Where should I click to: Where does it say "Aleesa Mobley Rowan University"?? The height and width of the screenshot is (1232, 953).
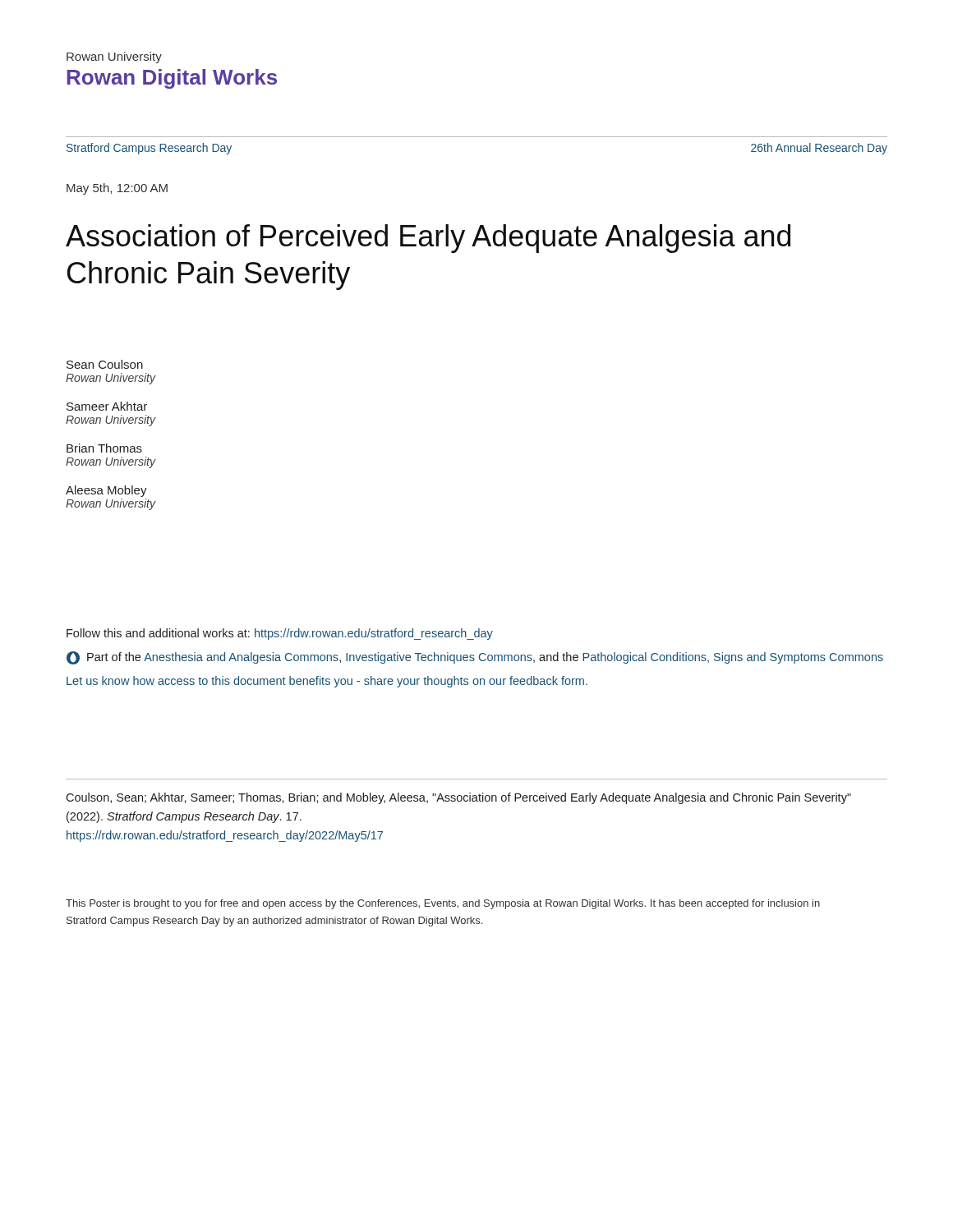coord(111,496)
